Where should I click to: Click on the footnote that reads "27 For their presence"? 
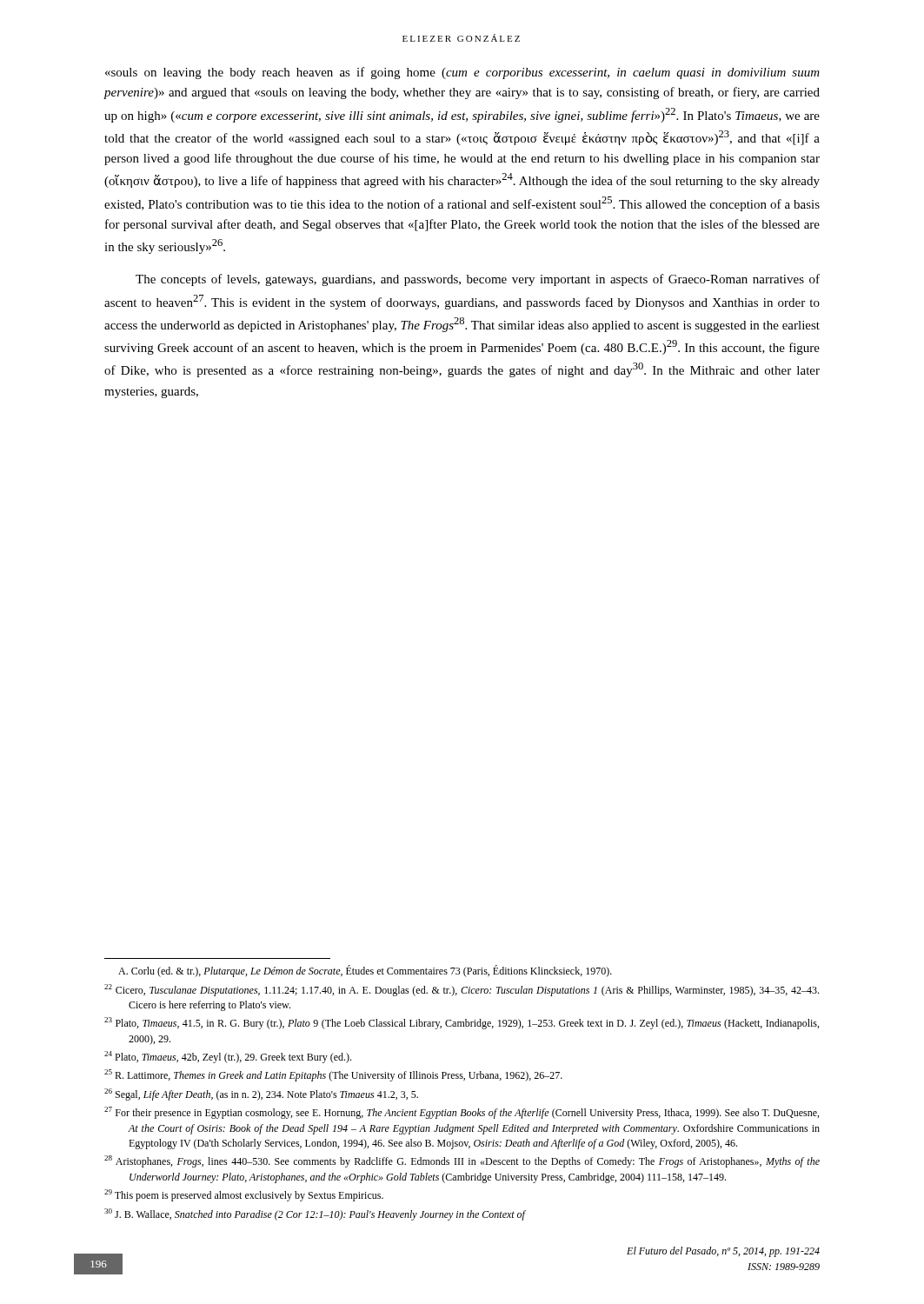pos(462,1128)
